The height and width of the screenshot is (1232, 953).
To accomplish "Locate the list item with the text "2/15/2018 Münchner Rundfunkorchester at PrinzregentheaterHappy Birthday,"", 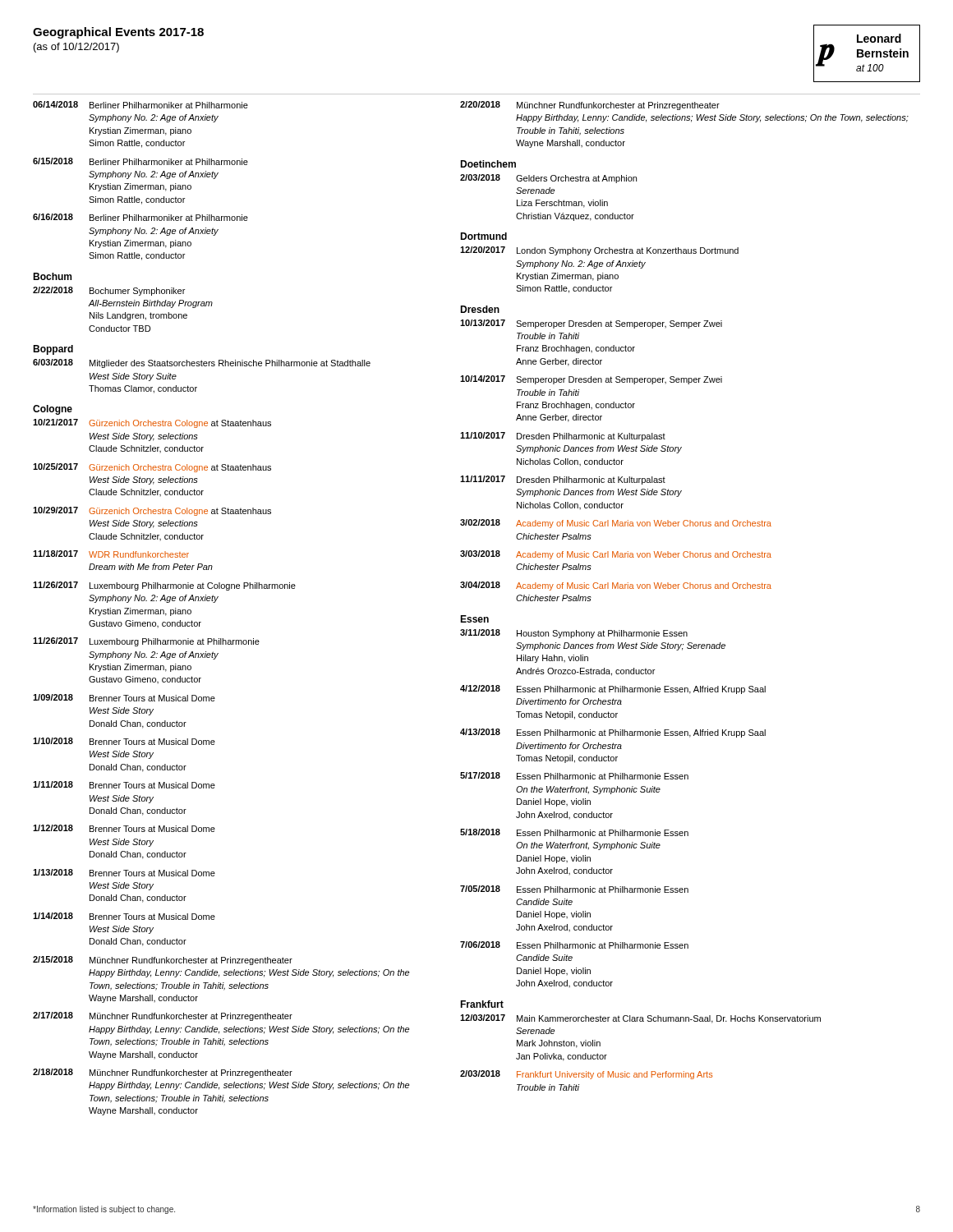I will coord(234,980).
